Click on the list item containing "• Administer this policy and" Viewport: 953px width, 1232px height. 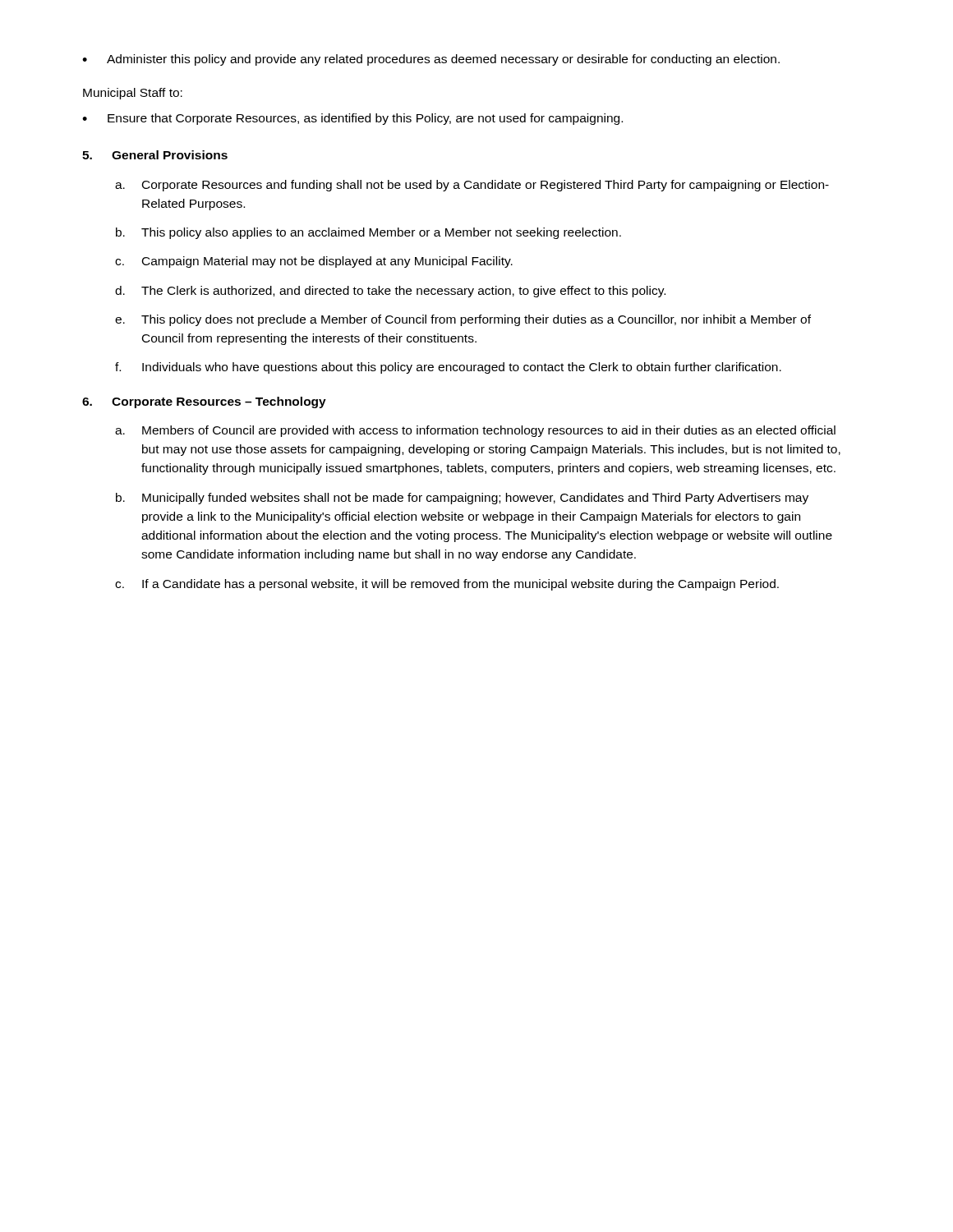[464, 60]
